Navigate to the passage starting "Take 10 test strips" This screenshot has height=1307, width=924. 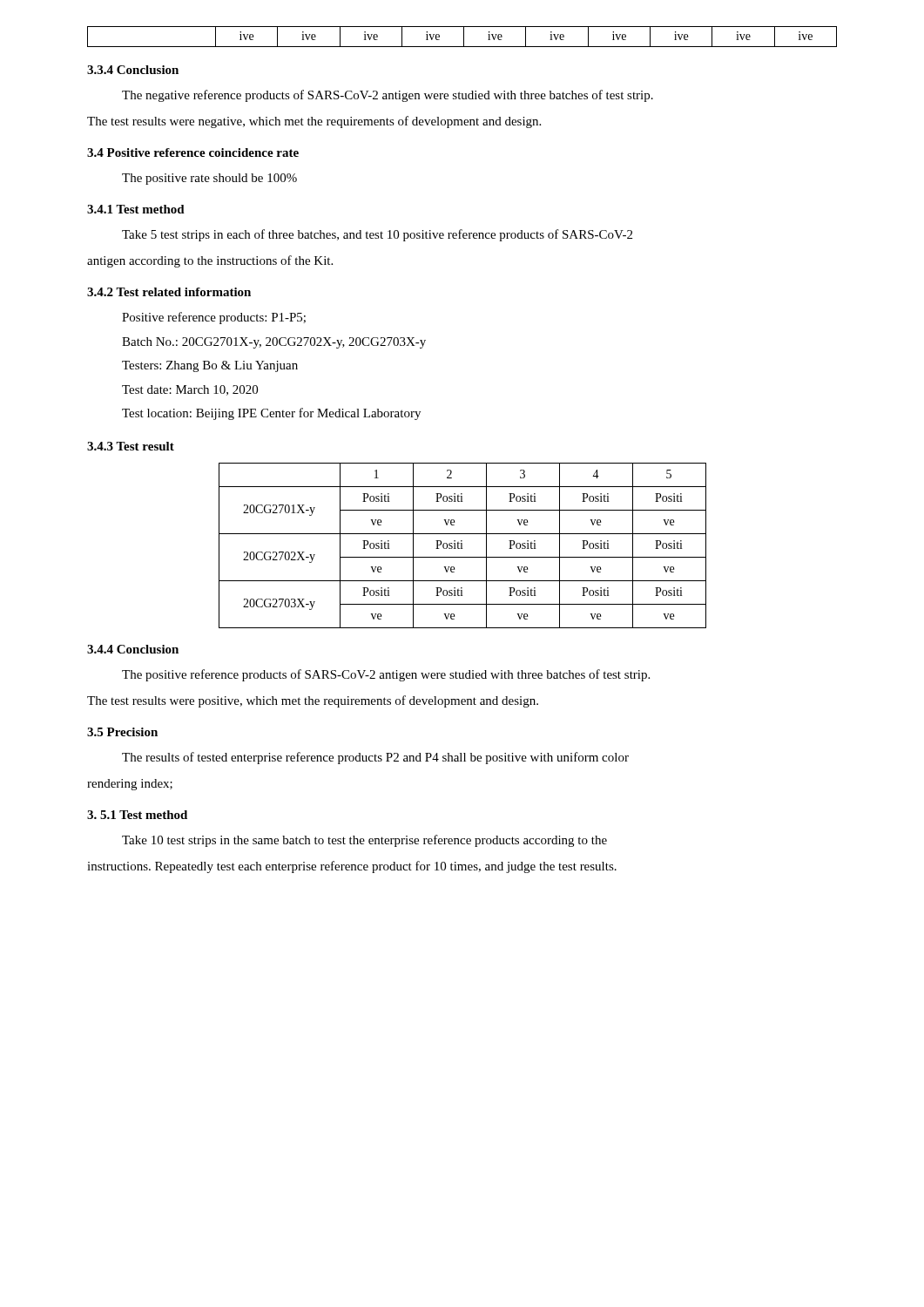[x=365, y=840]
